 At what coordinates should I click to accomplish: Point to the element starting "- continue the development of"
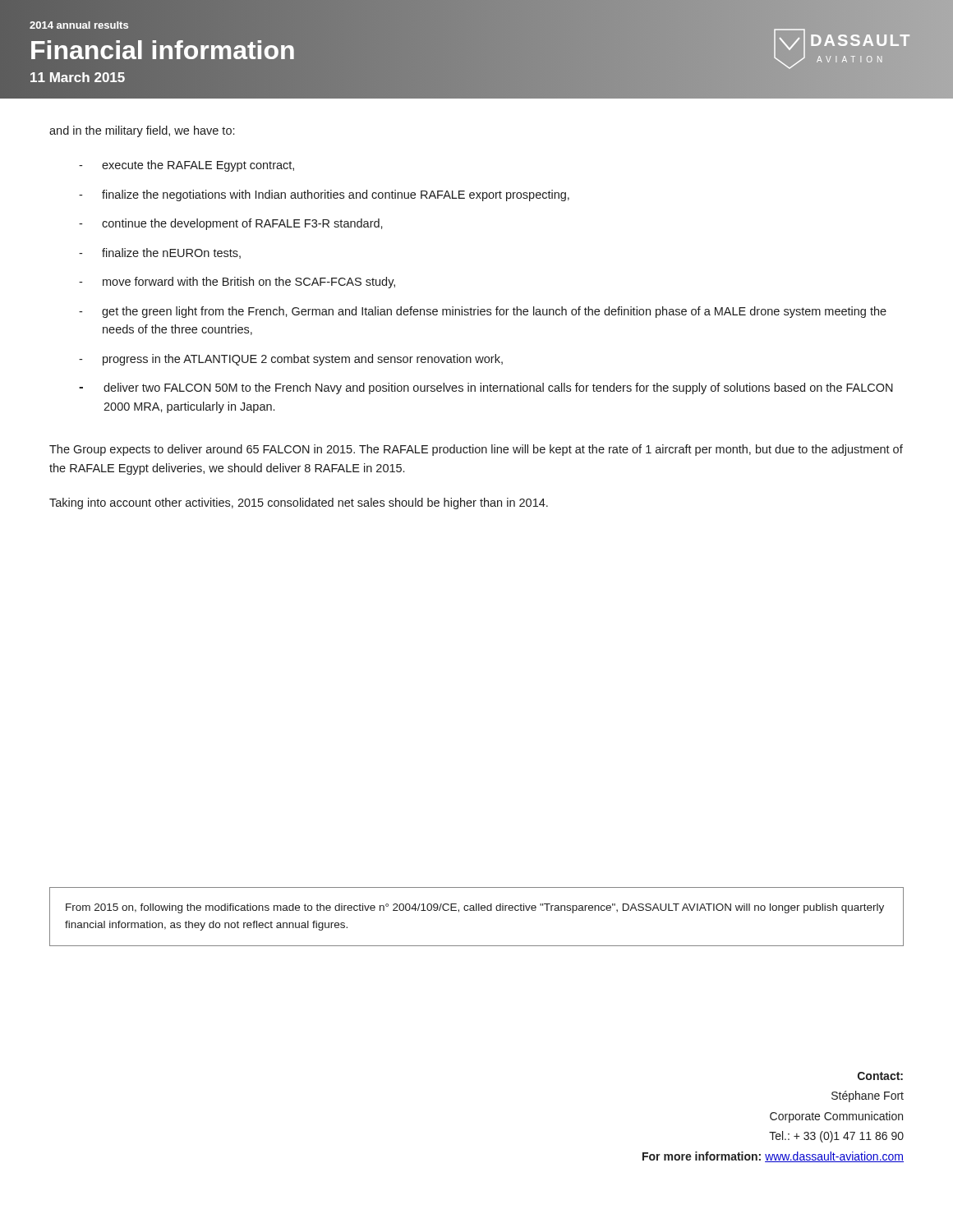click(x=231, y=224)
